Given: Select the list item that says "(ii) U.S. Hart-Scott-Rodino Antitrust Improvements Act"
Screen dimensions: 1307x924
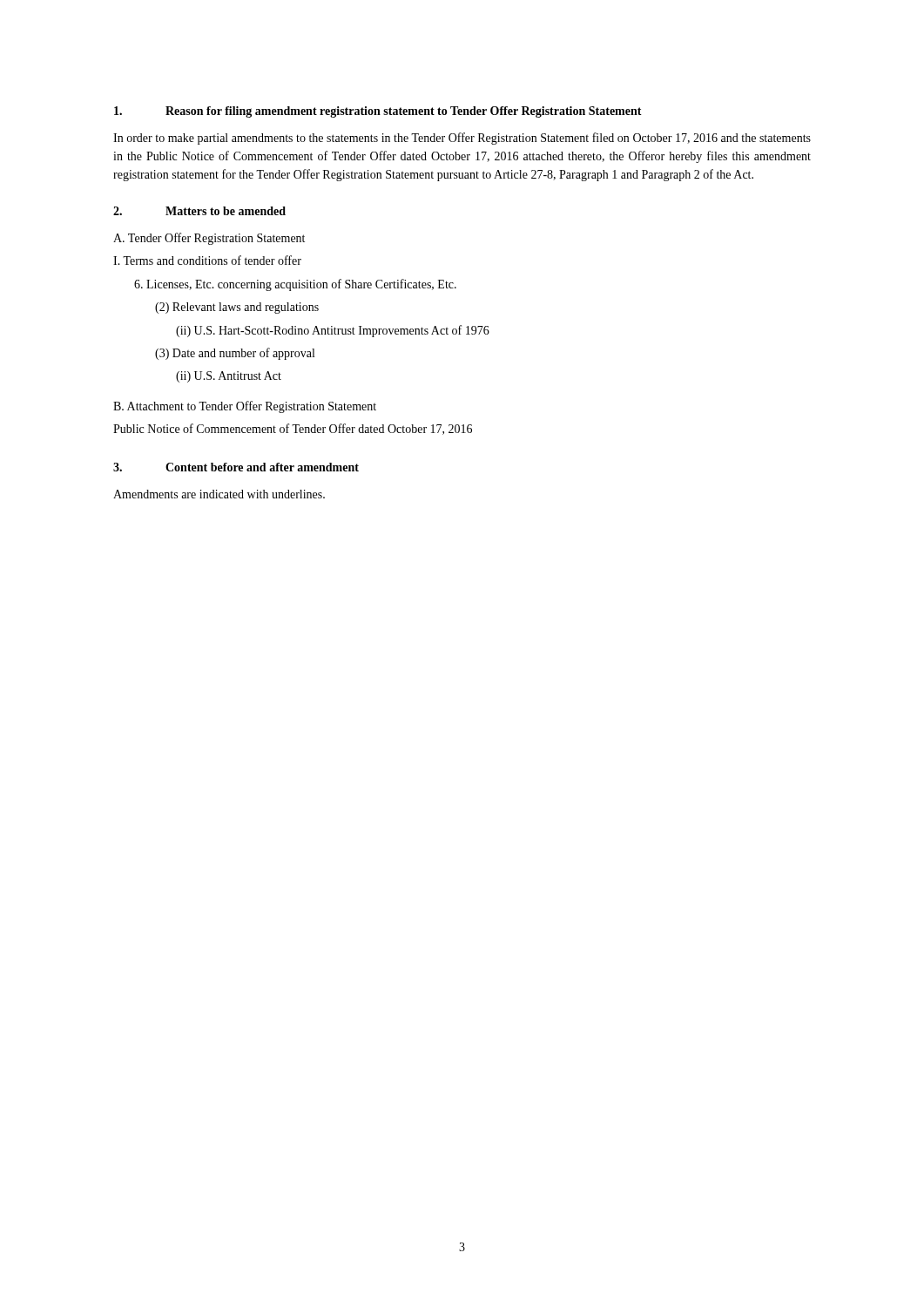Looking at the screenshot, I should (333, 330).
